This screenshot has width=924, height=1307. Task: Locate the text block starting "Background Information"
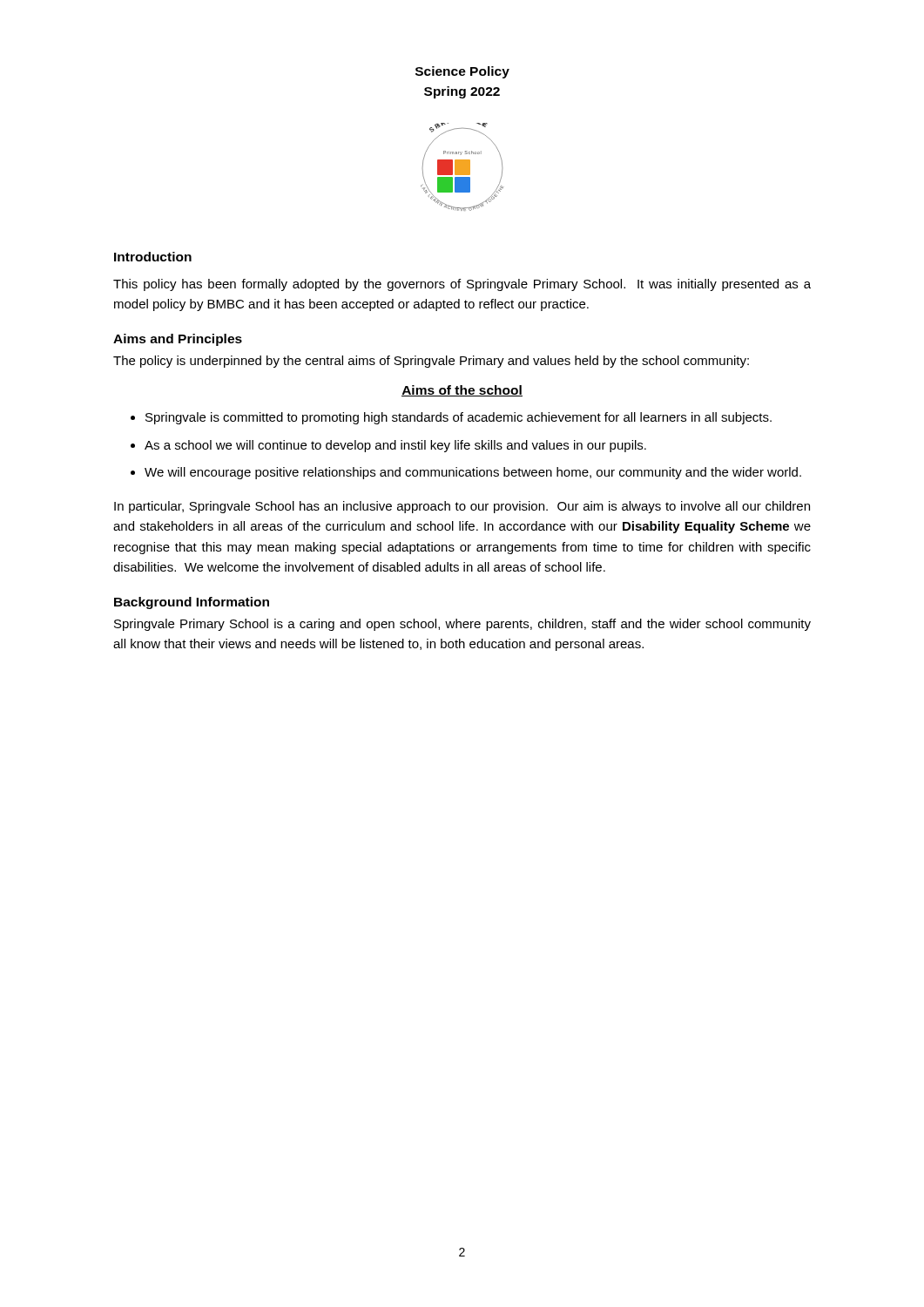(192, 602)
